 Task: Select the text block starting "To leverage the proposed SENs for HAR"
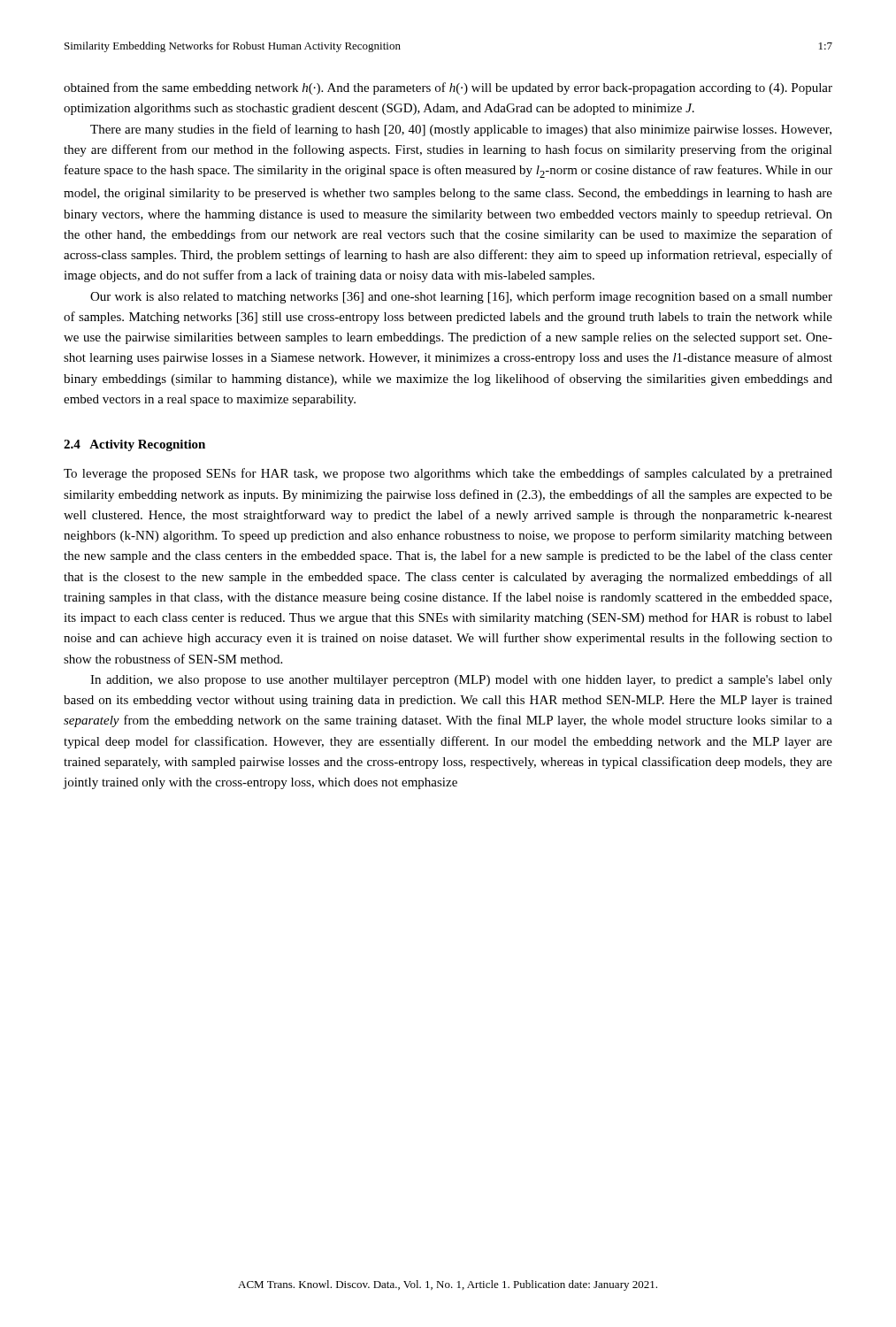pos(448,628)
